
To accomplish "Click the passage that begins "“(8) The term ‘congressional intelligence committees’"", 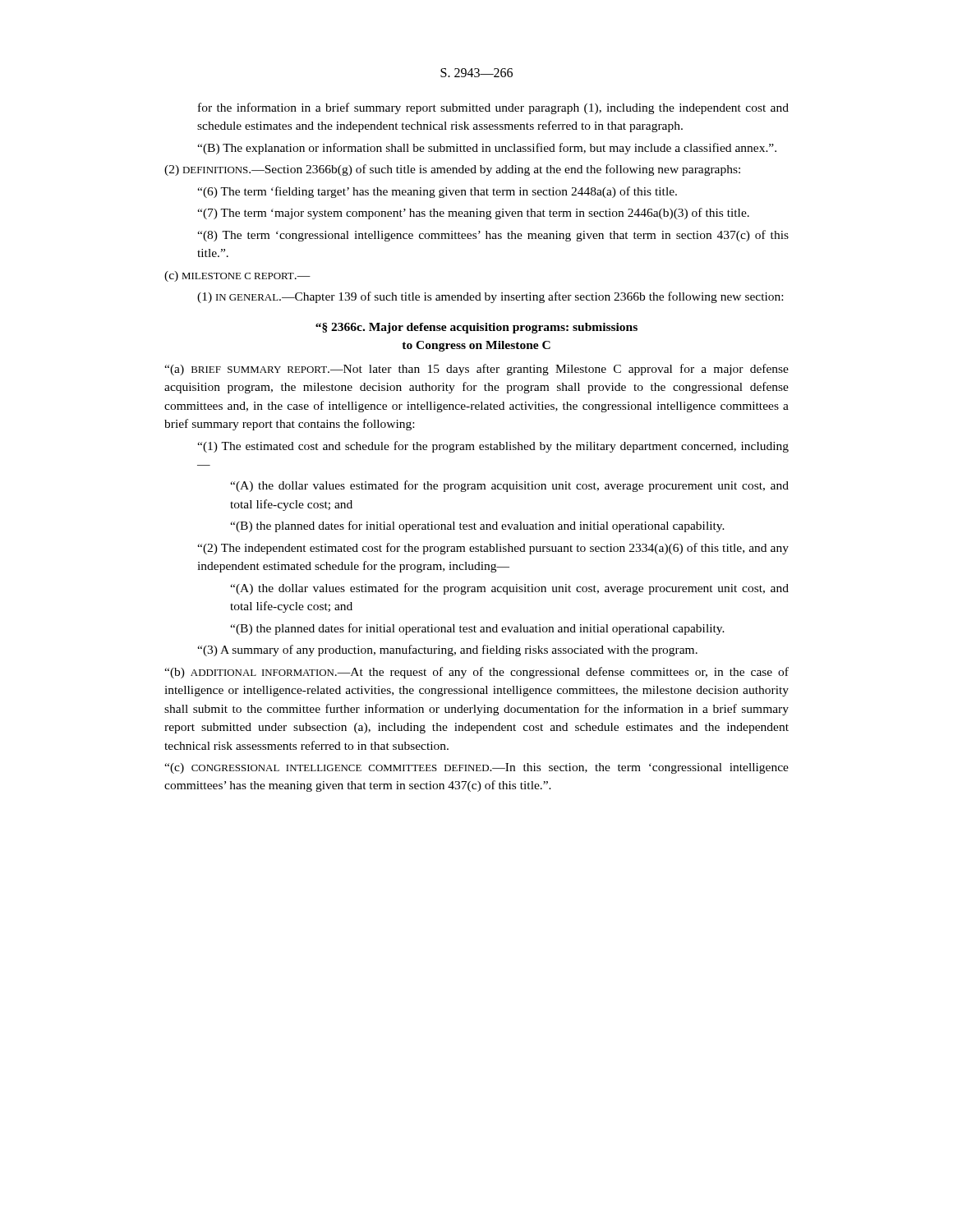I will click(x=493, y=244).
